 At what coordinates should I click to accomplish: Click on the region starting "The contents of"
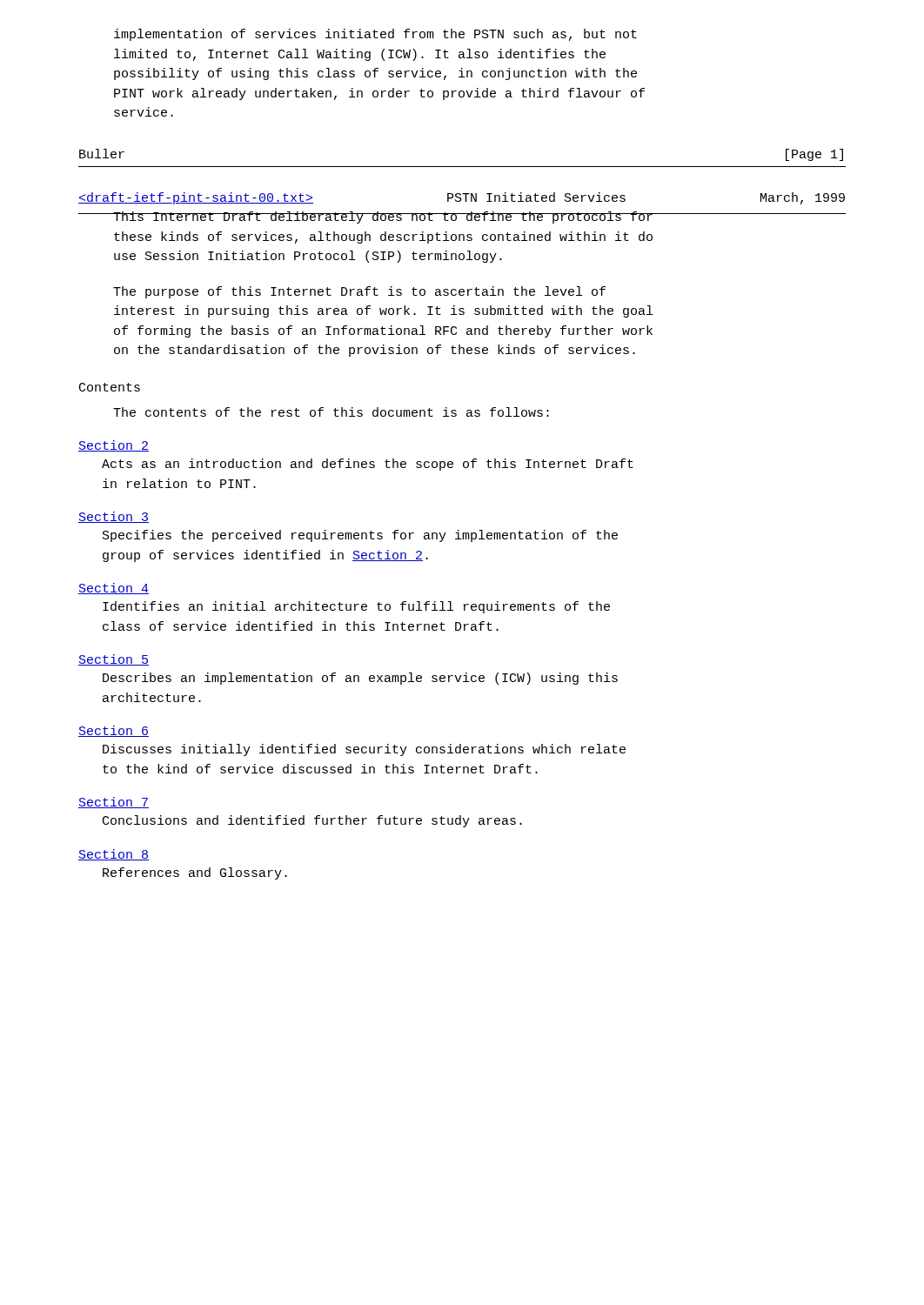click(332, 413)
